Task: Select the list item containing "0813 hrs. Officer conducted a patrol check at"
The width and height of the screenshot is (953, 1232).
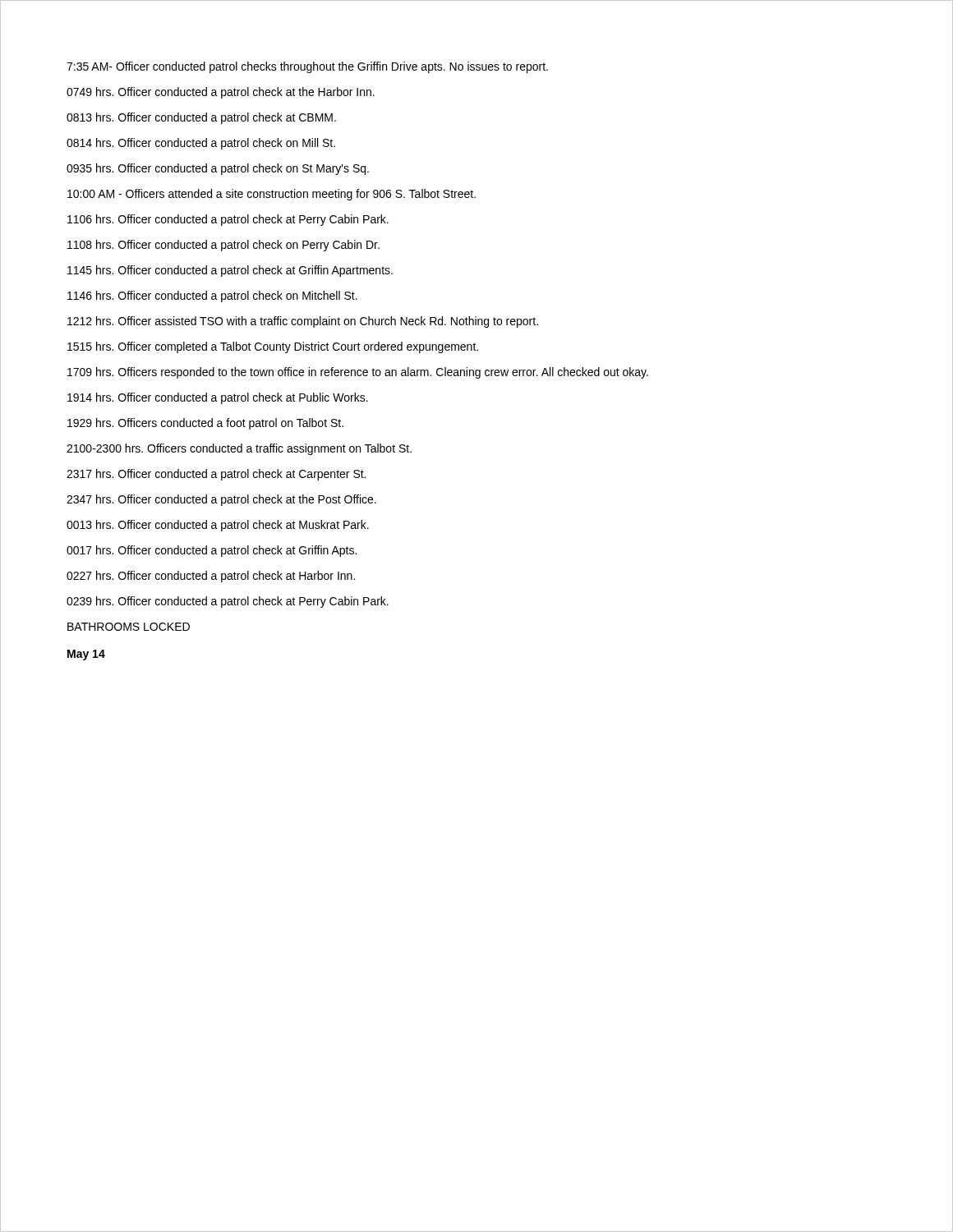Action: pos(202,117)
